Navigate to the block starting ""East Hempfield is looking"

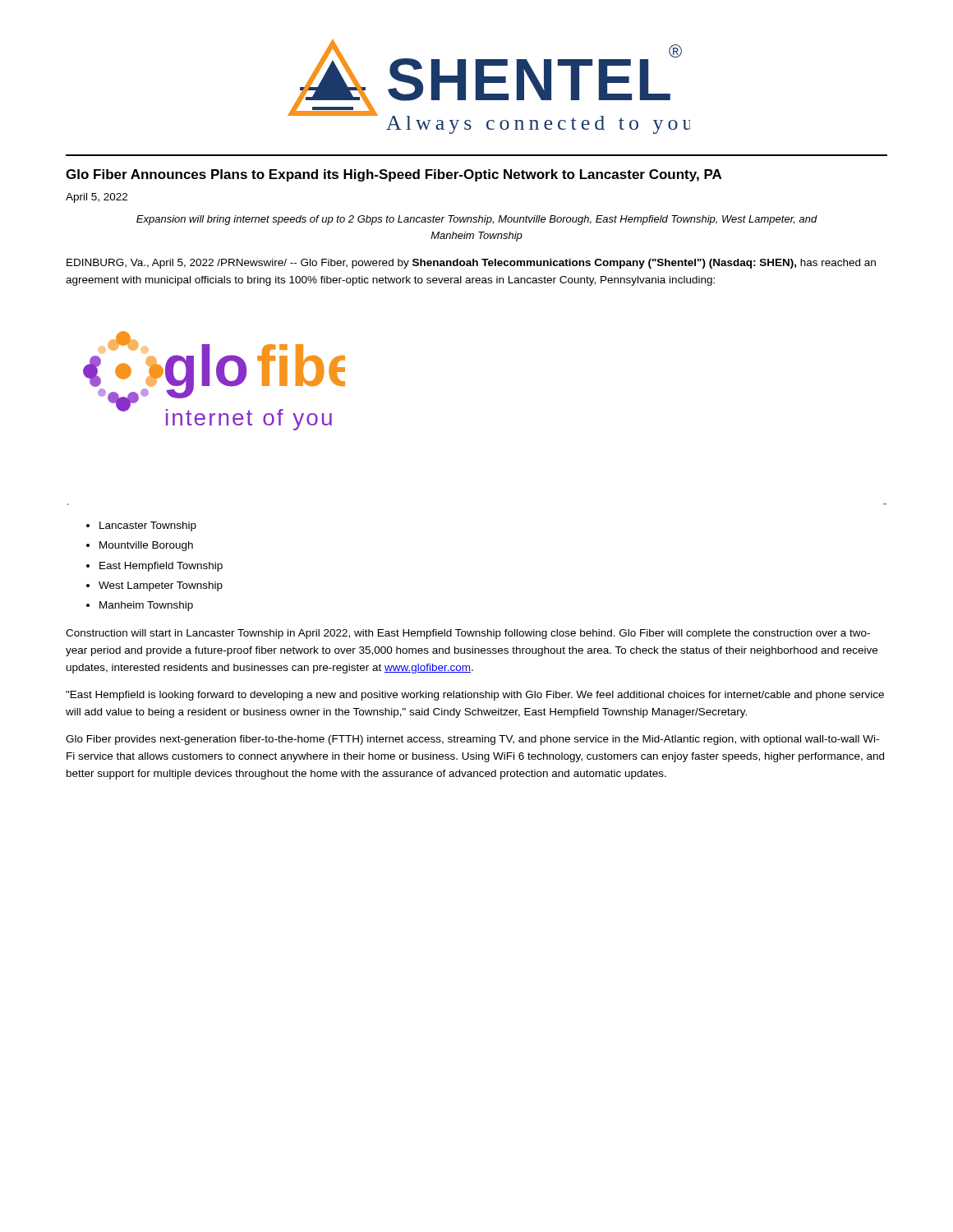(x=475, y=703)
